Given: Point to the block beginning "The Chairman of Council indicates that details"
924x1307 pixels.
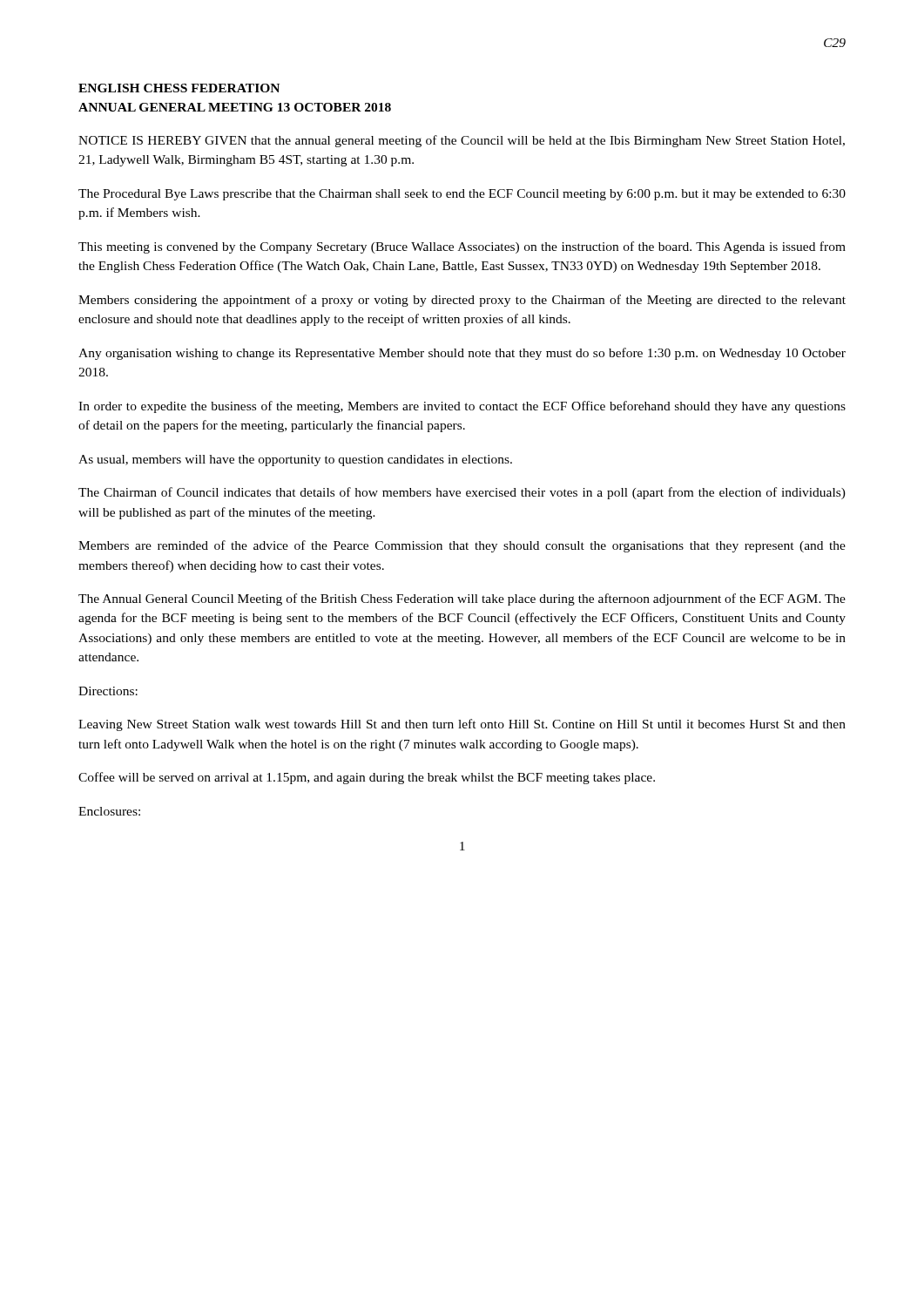Looking at the screenshot, I should [462, 502].
